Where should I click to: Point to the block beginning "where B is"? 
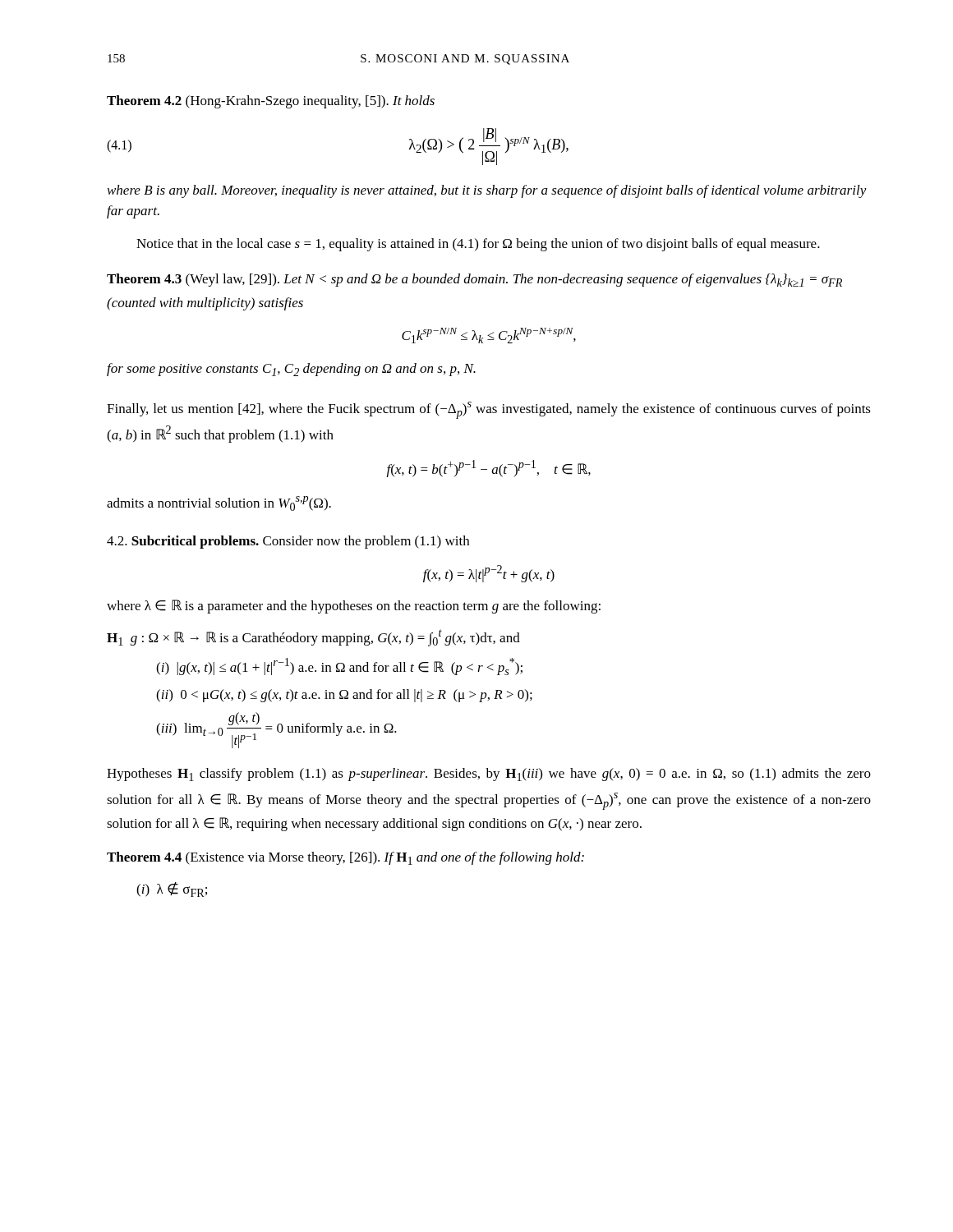tap(486, 200)
